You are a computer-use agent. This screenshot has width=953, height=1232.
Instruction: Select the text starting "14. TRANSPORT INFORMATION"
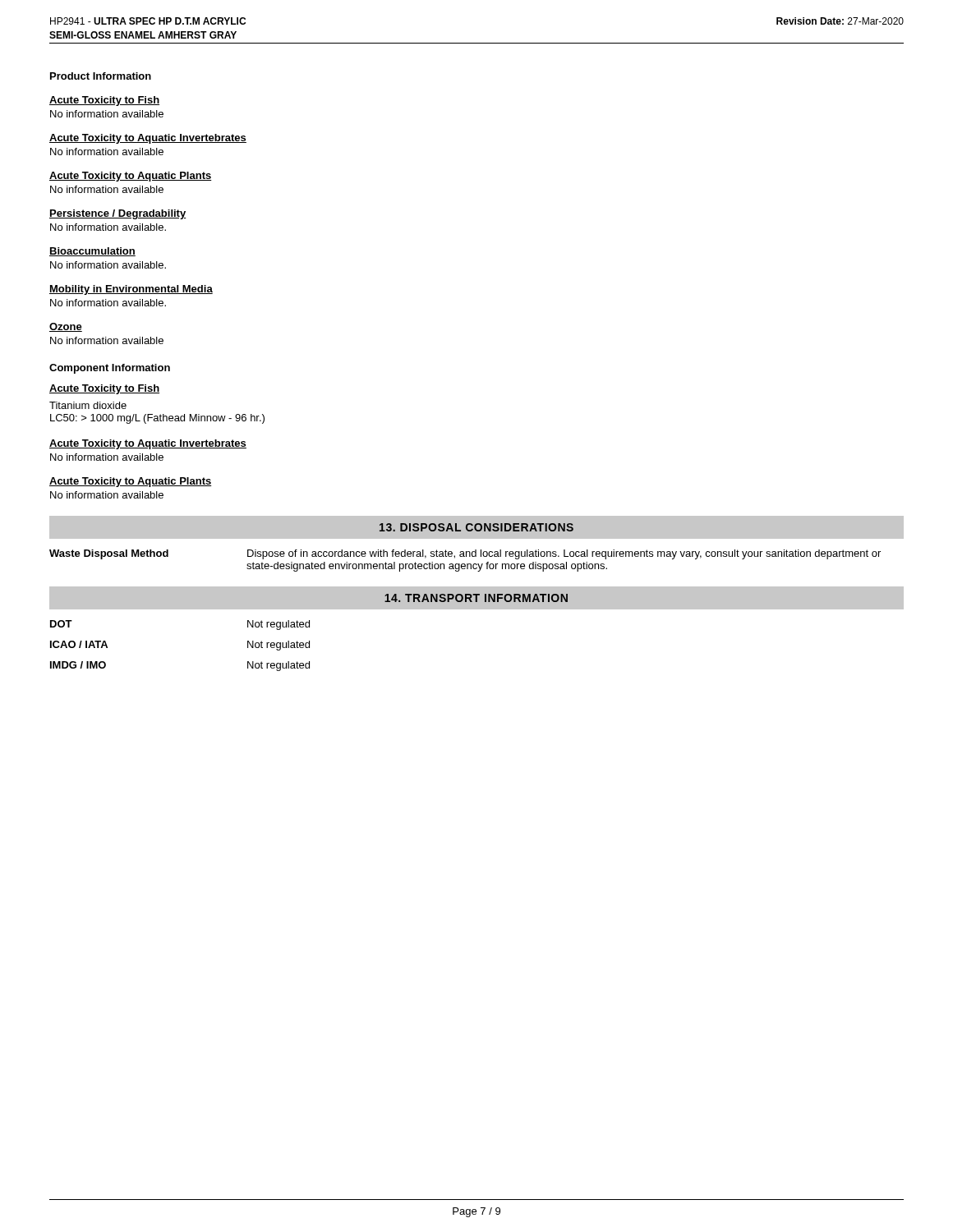coord(476,598)
